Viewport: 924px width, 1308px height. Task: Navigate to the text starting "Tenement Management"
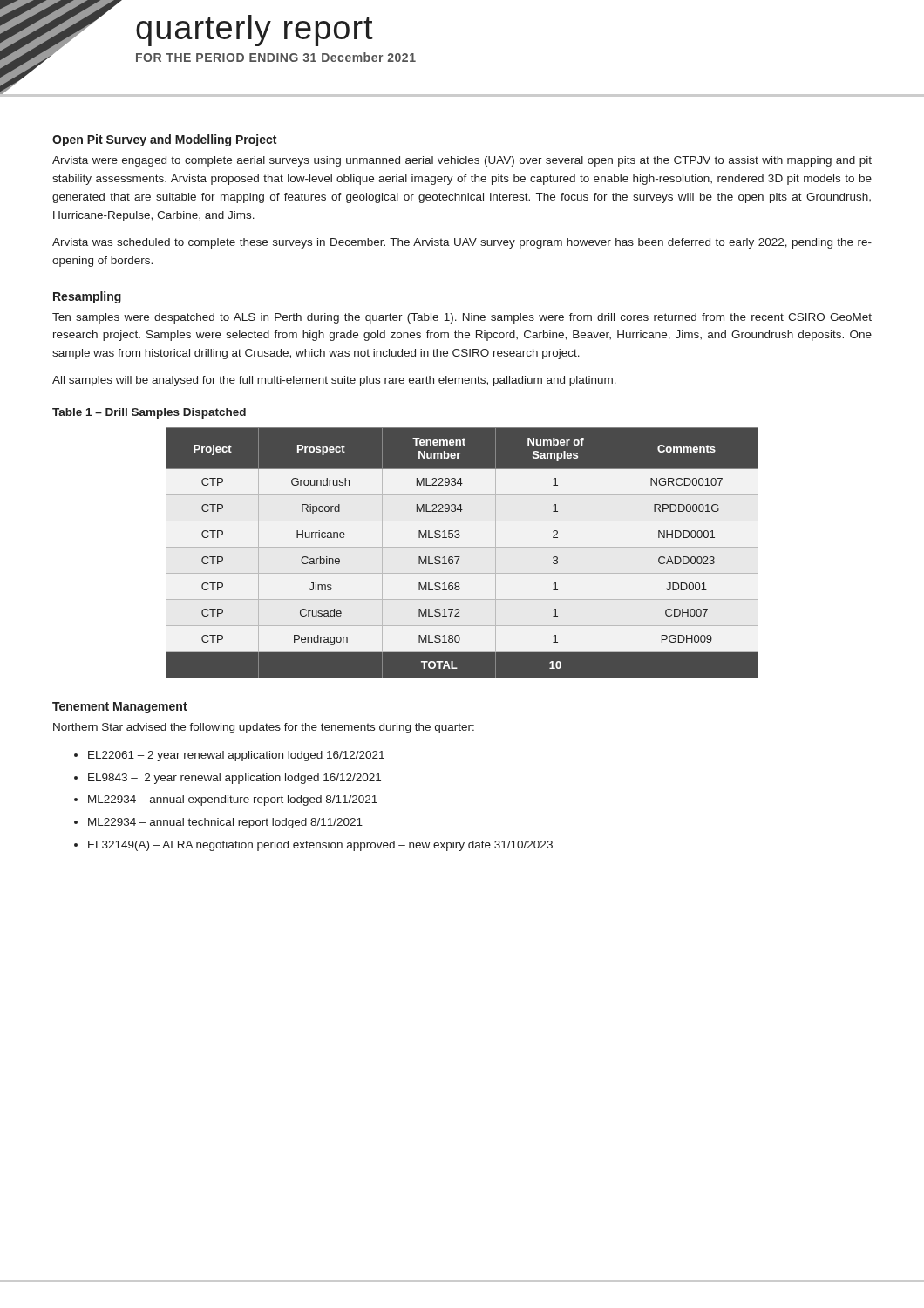point(120,707)
